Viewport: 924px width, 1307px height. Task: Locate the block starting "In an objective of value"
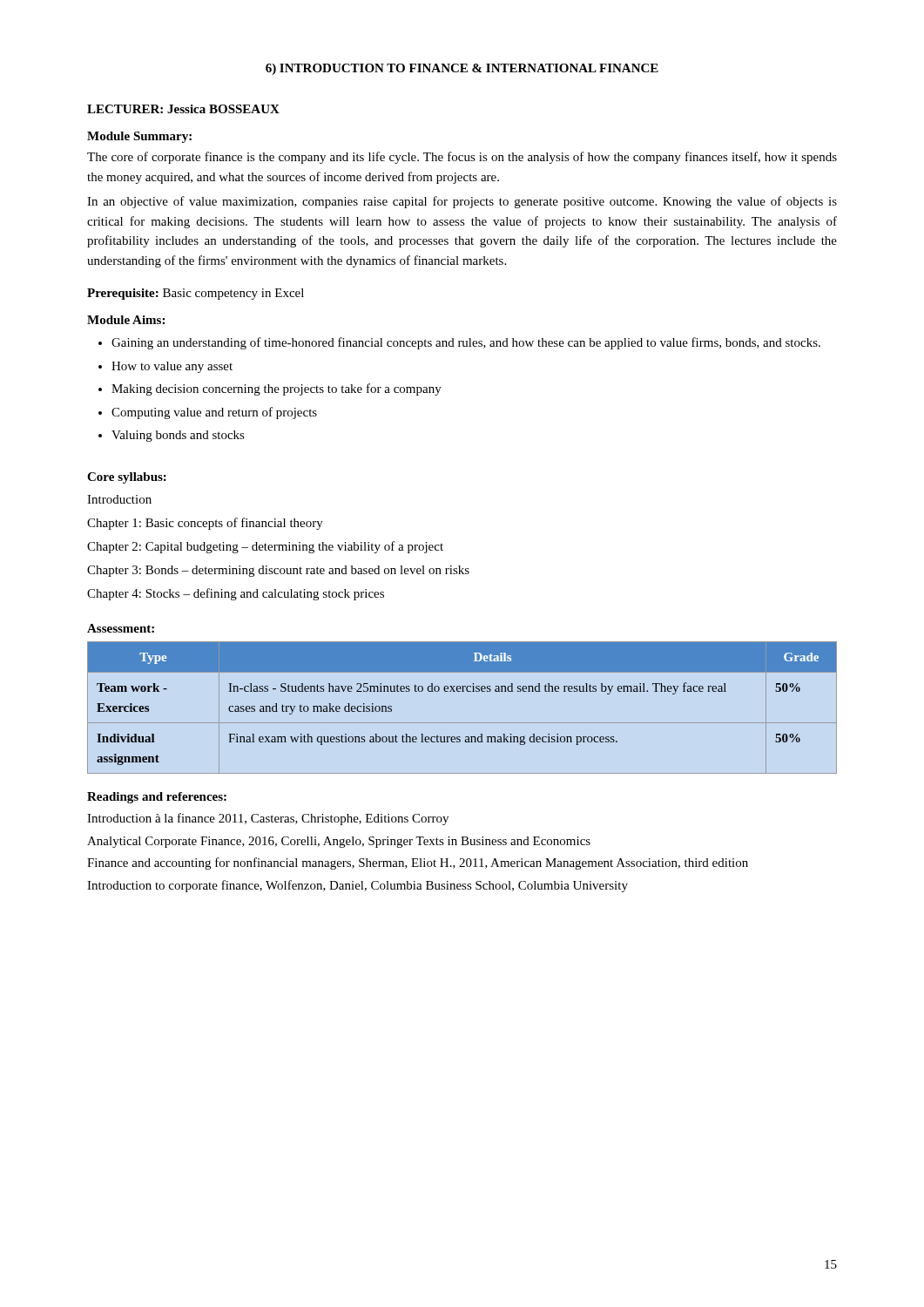pos(462,231)
